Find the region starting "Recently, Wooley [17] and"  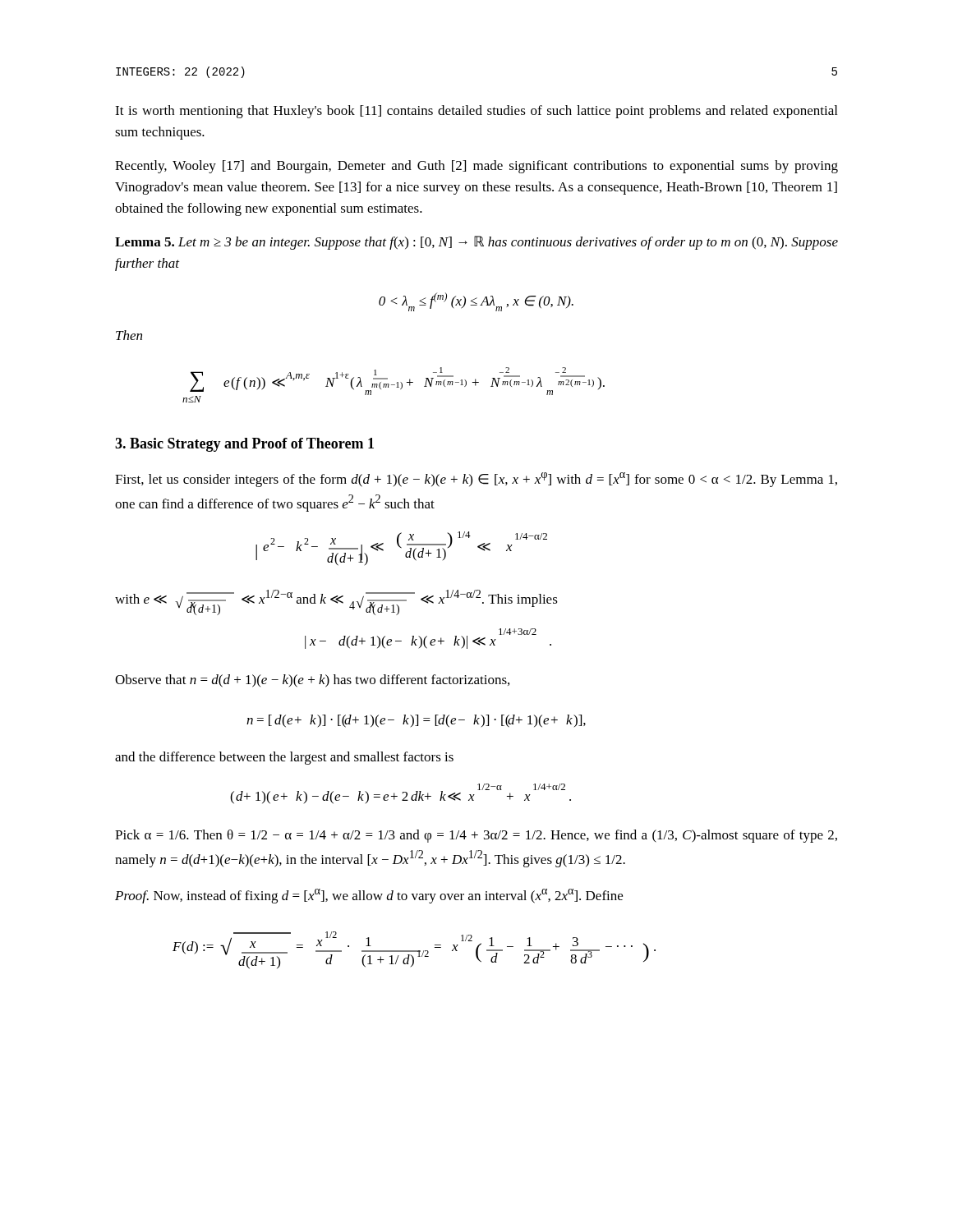tap(476, 187)
